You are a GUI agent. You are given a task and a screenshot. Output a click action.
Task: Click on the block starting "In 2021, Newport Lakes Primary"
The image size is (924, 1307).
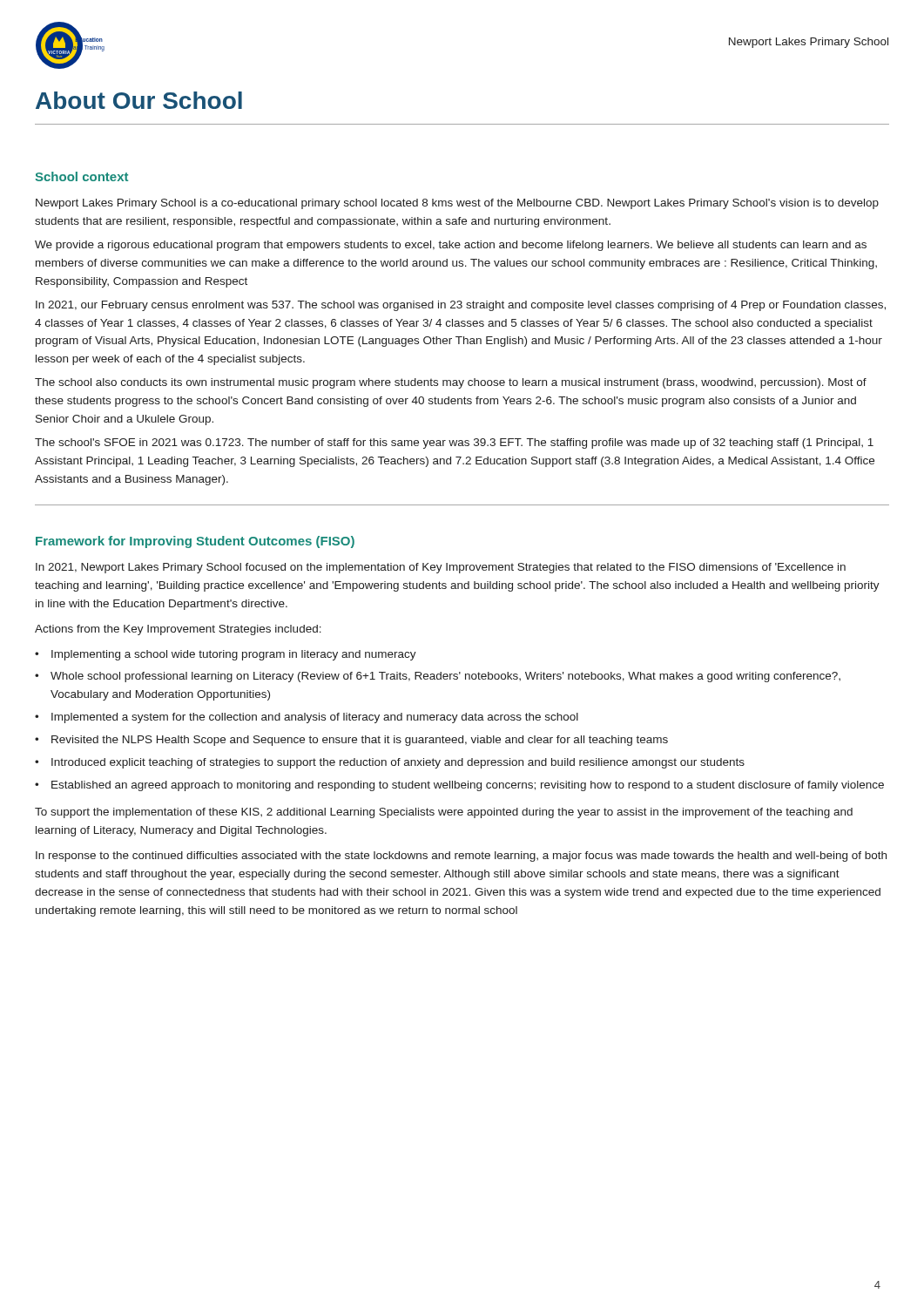(462, 586)
